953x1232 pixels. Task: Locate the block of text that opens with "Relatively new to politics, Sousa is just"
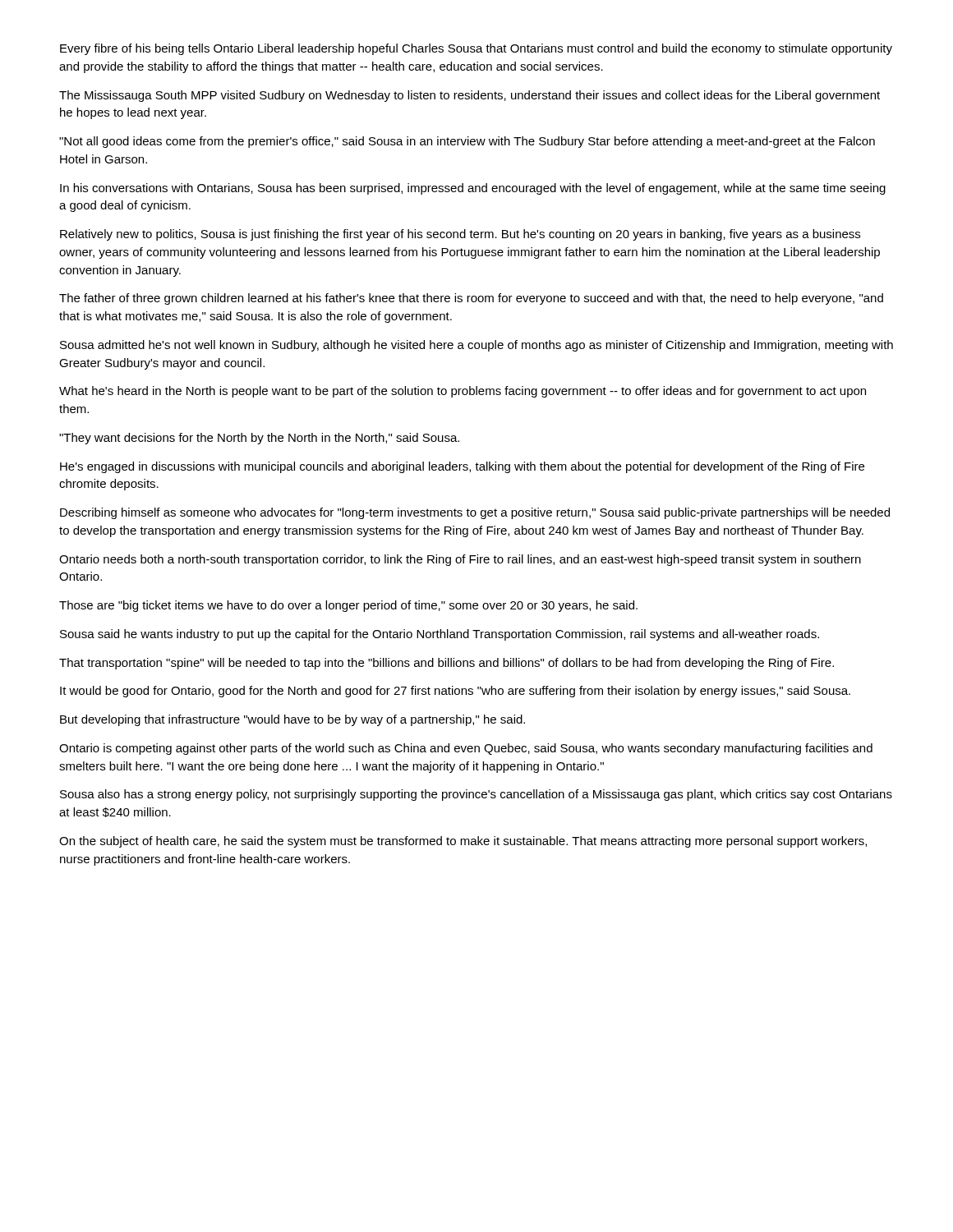(x=470, y=252)
